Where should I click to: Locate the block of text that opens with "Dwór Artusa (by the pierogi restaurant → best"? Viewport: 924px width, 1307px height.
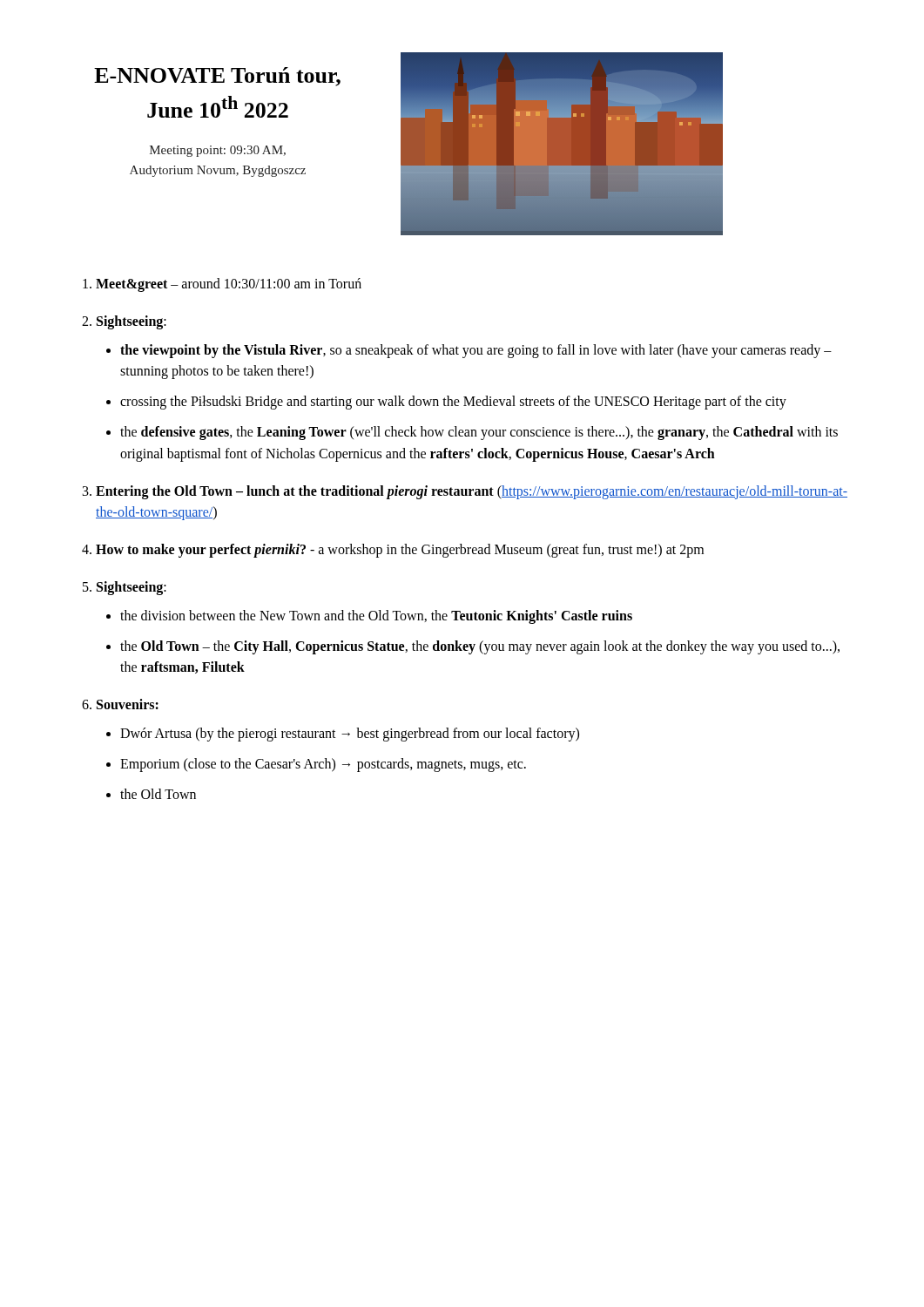(350, 733)
